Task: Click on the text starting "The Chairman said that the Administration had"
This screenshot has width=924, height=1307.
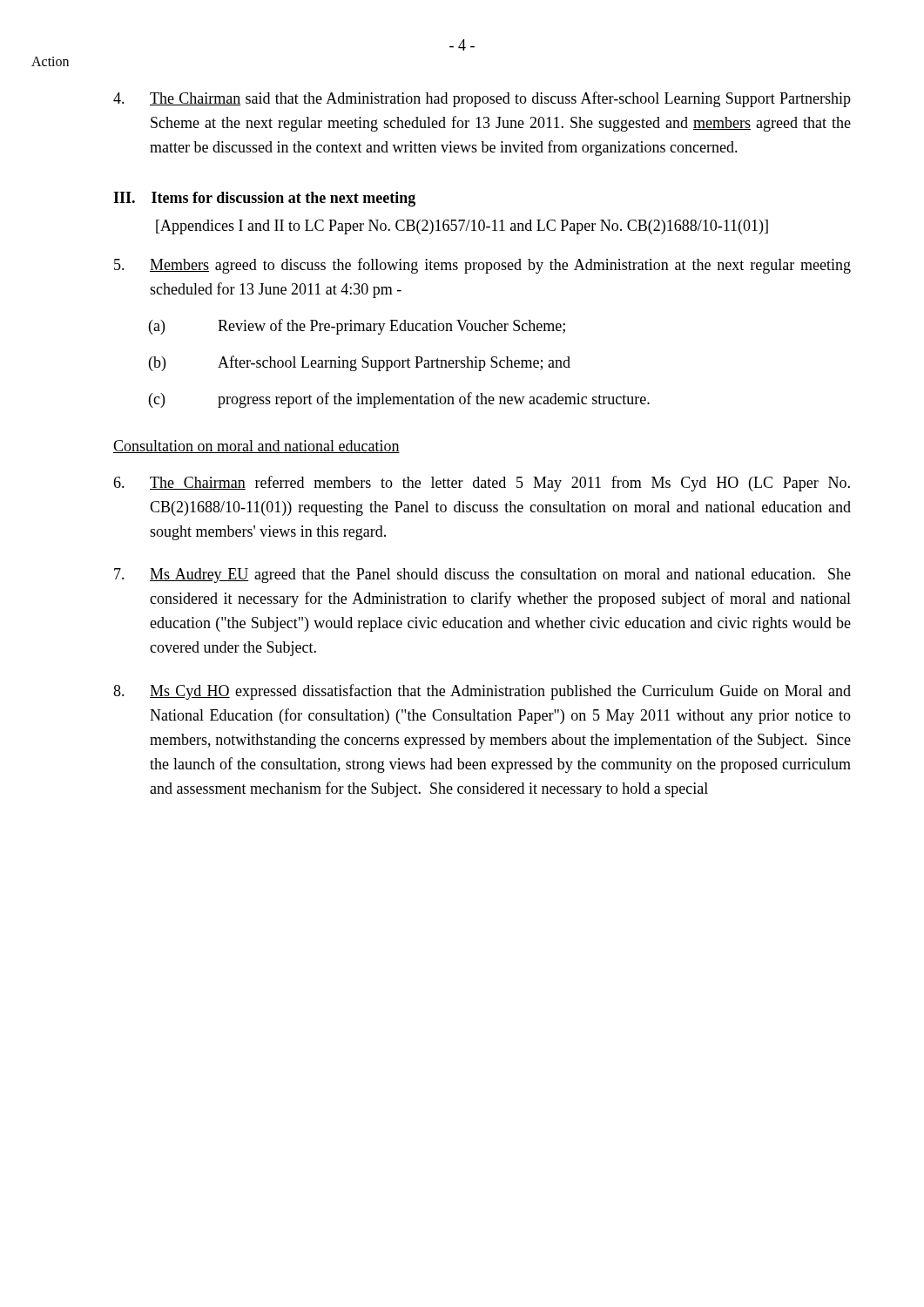Action: click(482, 124)
